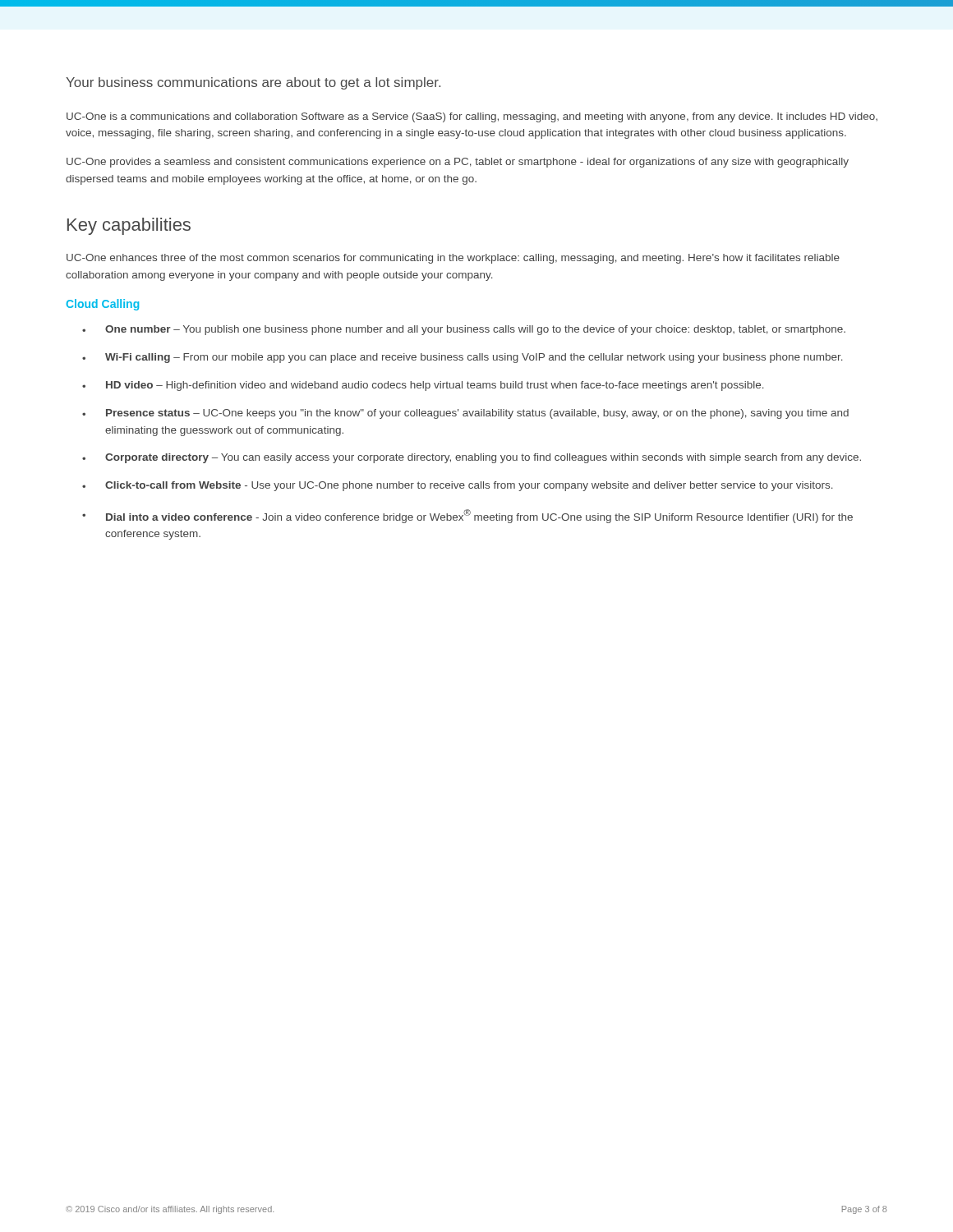Locate the block starting "• Dial into a video"
Image resolution: width=953 pixels, height=1232 pixels.
pos(485,524)
